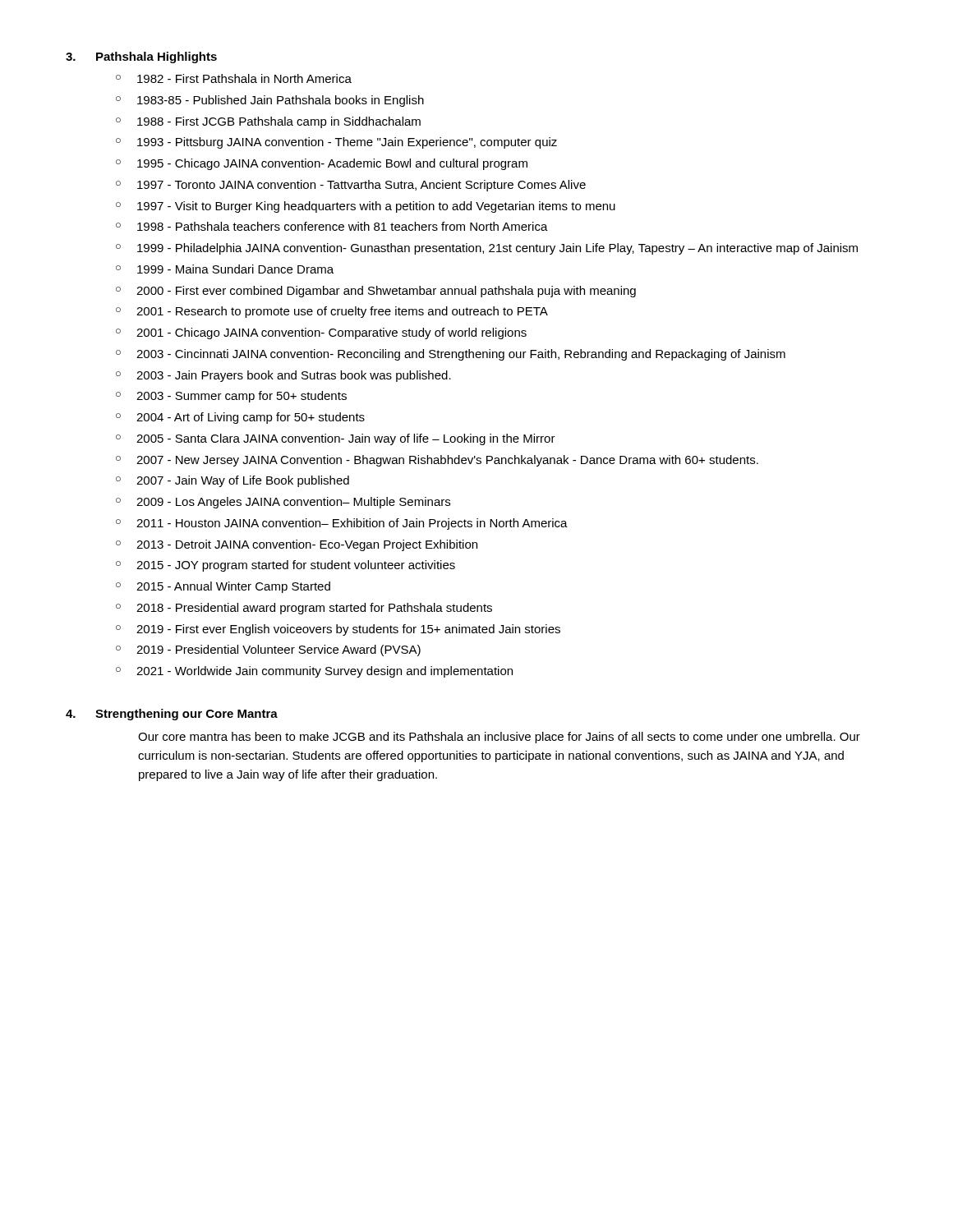Navigate to the element starting "○ 2009 - Los Angeles JAINA"
This screenshot has width=953, height=1232.
click(x=283, y=502)
